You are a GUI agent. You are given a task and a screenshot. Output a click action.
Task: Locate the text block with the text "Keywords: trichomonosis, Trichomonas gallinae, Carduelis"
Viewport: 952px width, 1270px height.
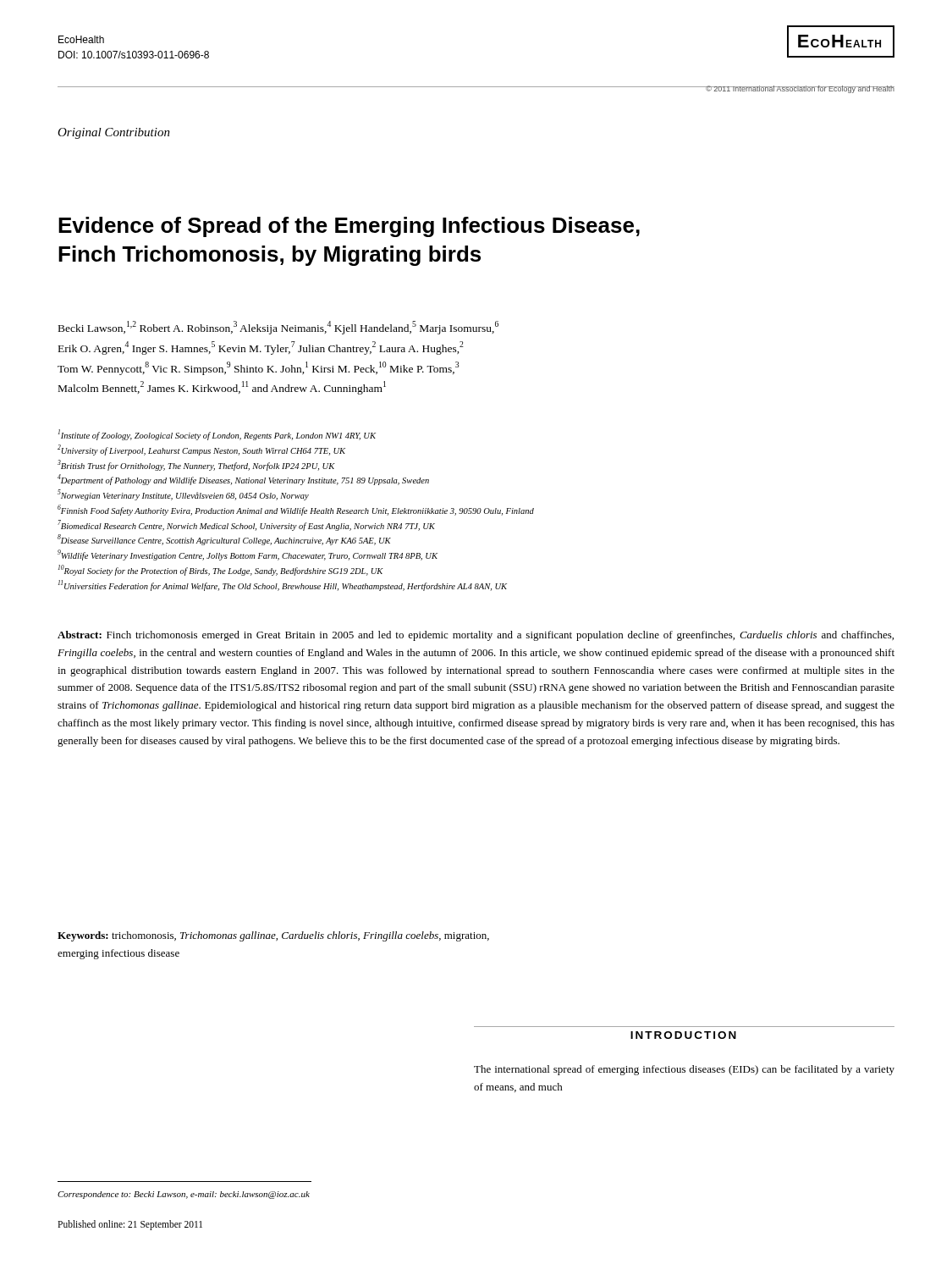click(x=274, y=944)
